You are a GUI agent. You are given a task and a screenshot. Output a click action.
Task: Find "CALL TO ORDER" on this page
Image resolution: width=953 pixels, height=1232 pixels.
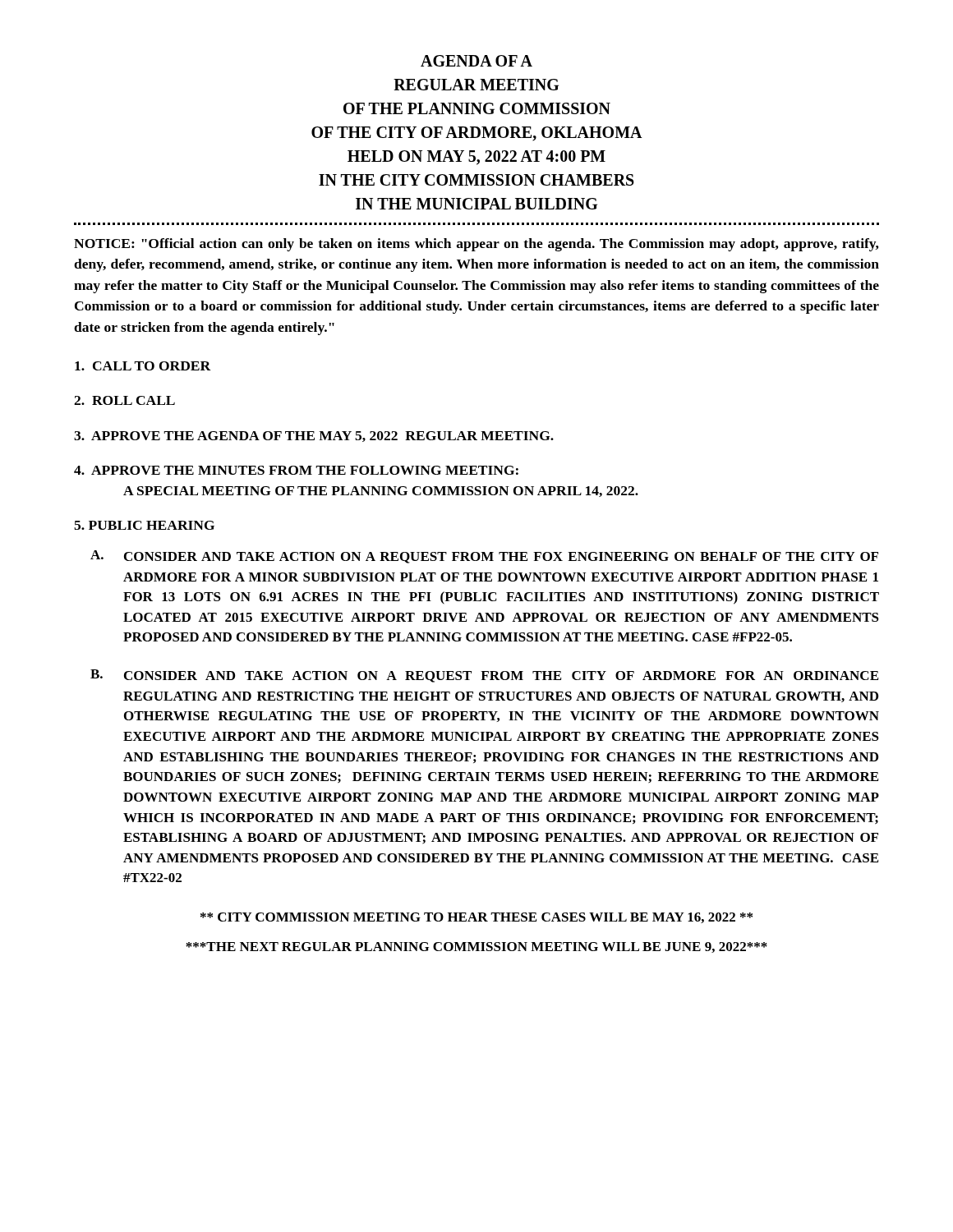[142, 365]
